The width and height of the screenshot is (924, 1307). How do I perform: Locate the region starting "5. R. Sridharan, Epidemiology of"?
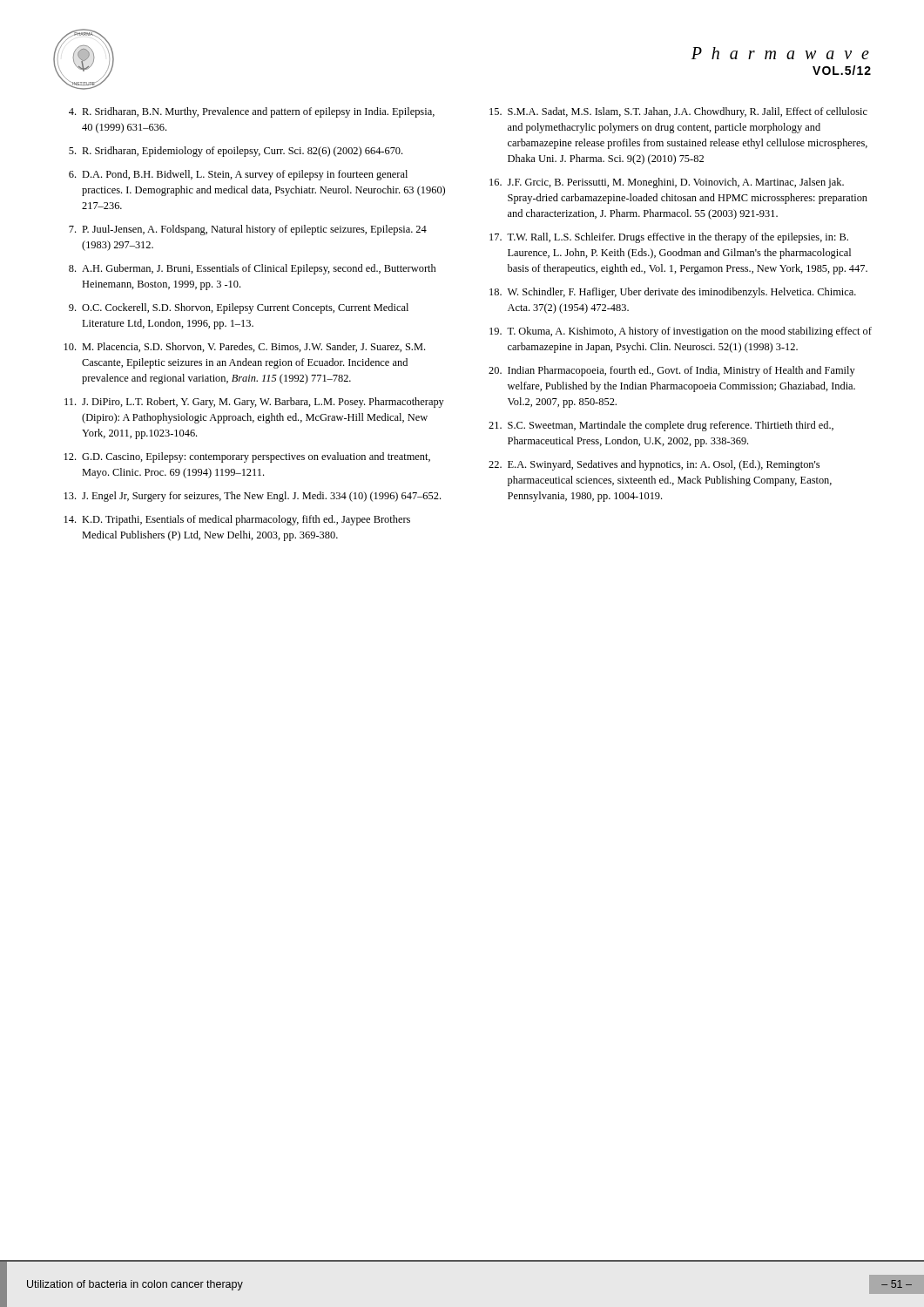(249, 152)
